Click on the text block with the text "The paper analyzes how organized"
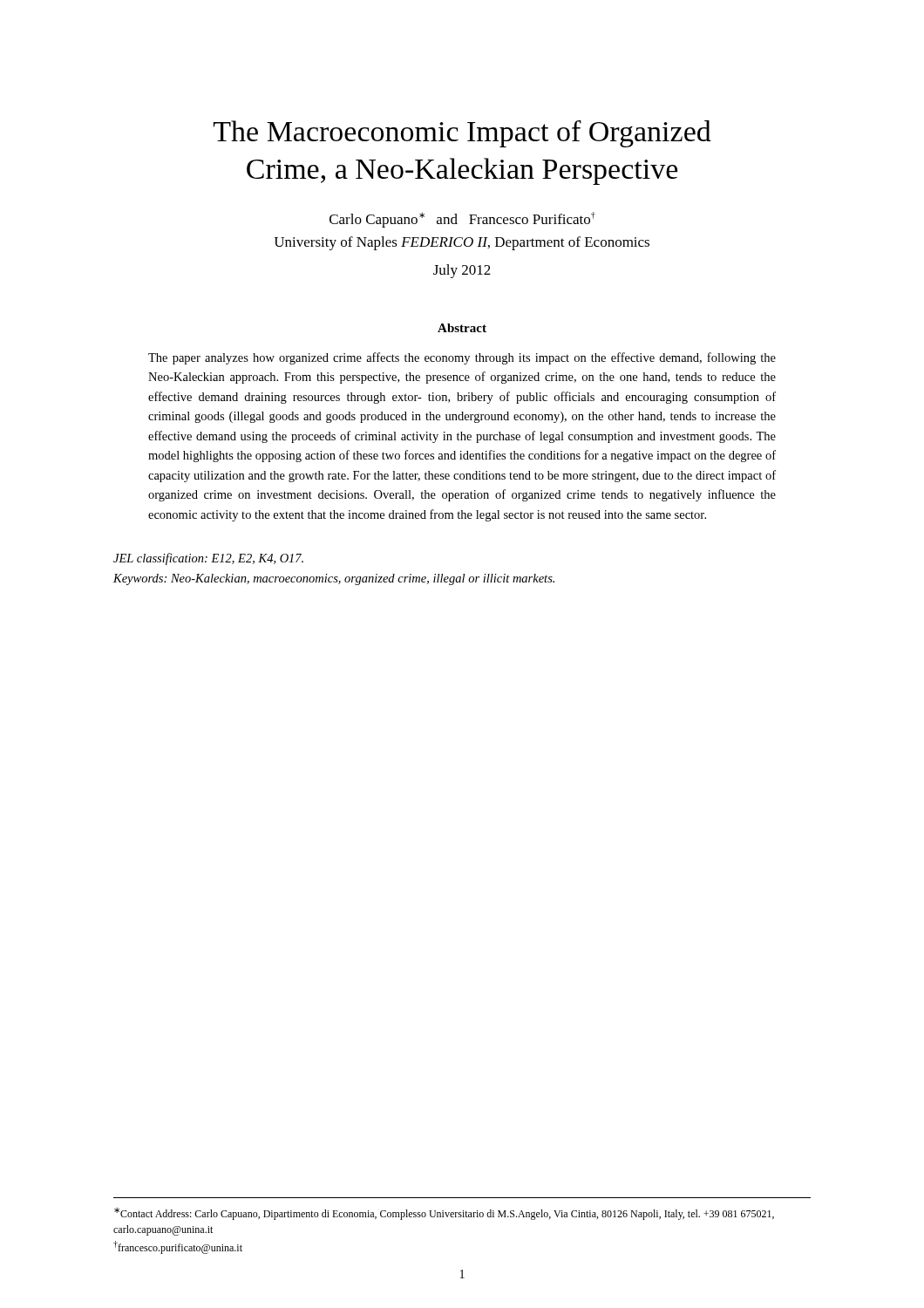924x1308 pixels. pyautogui.click(x=462, y=436)
